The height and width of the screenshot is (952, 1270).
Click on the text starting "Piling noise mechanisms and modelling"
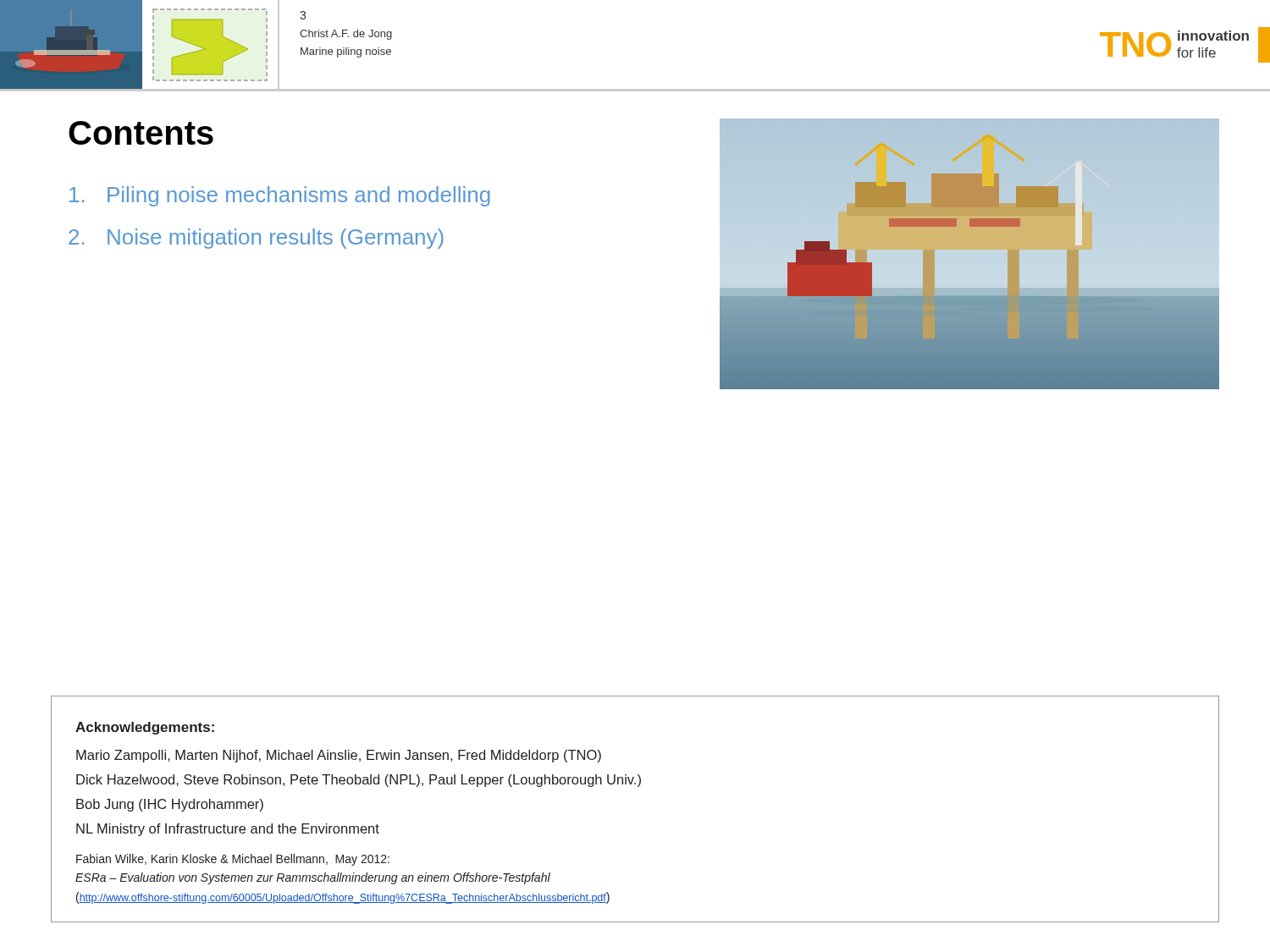[279, 195]
